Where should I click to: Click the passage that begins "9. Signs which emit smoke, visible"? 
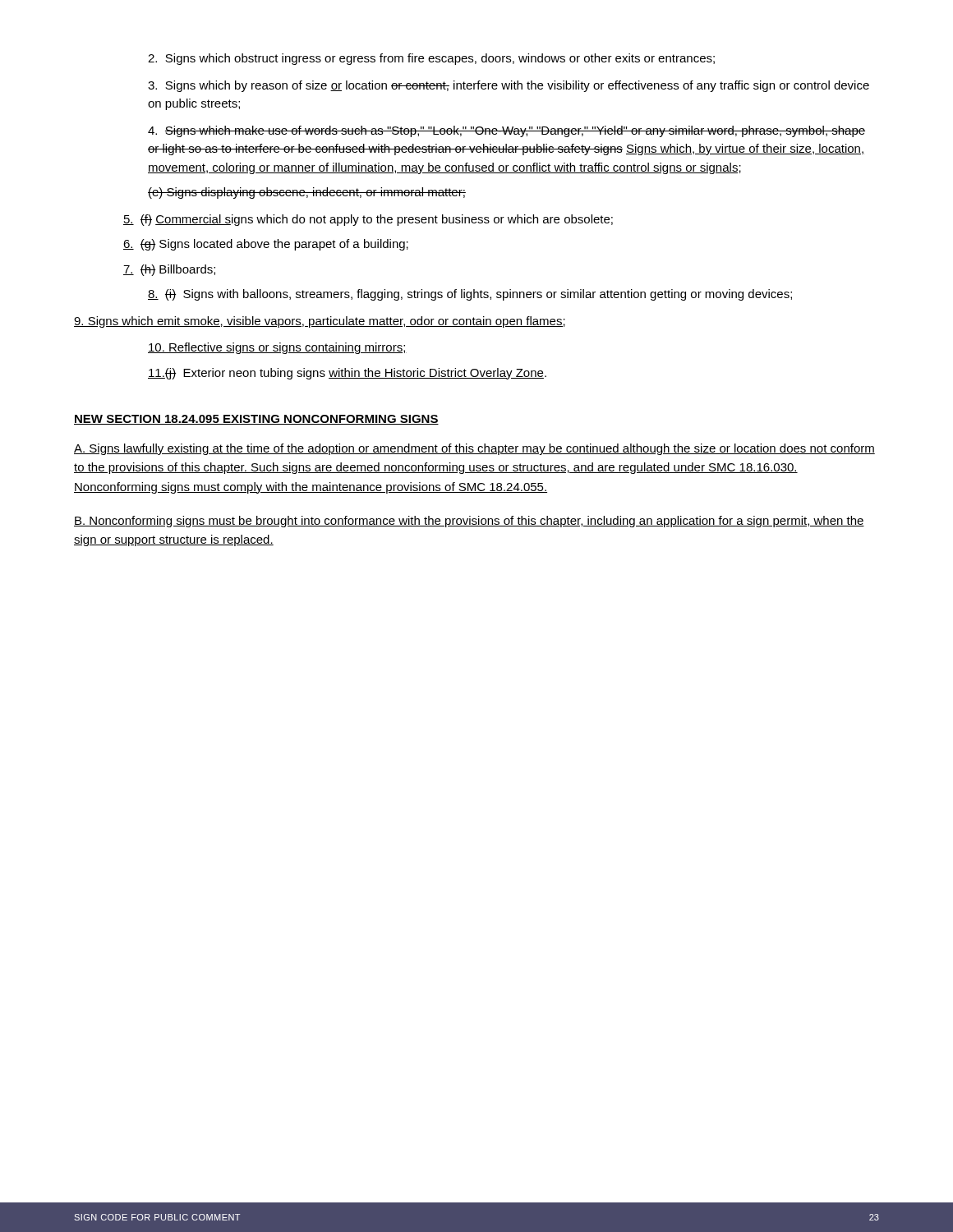(x=320, y=320)
